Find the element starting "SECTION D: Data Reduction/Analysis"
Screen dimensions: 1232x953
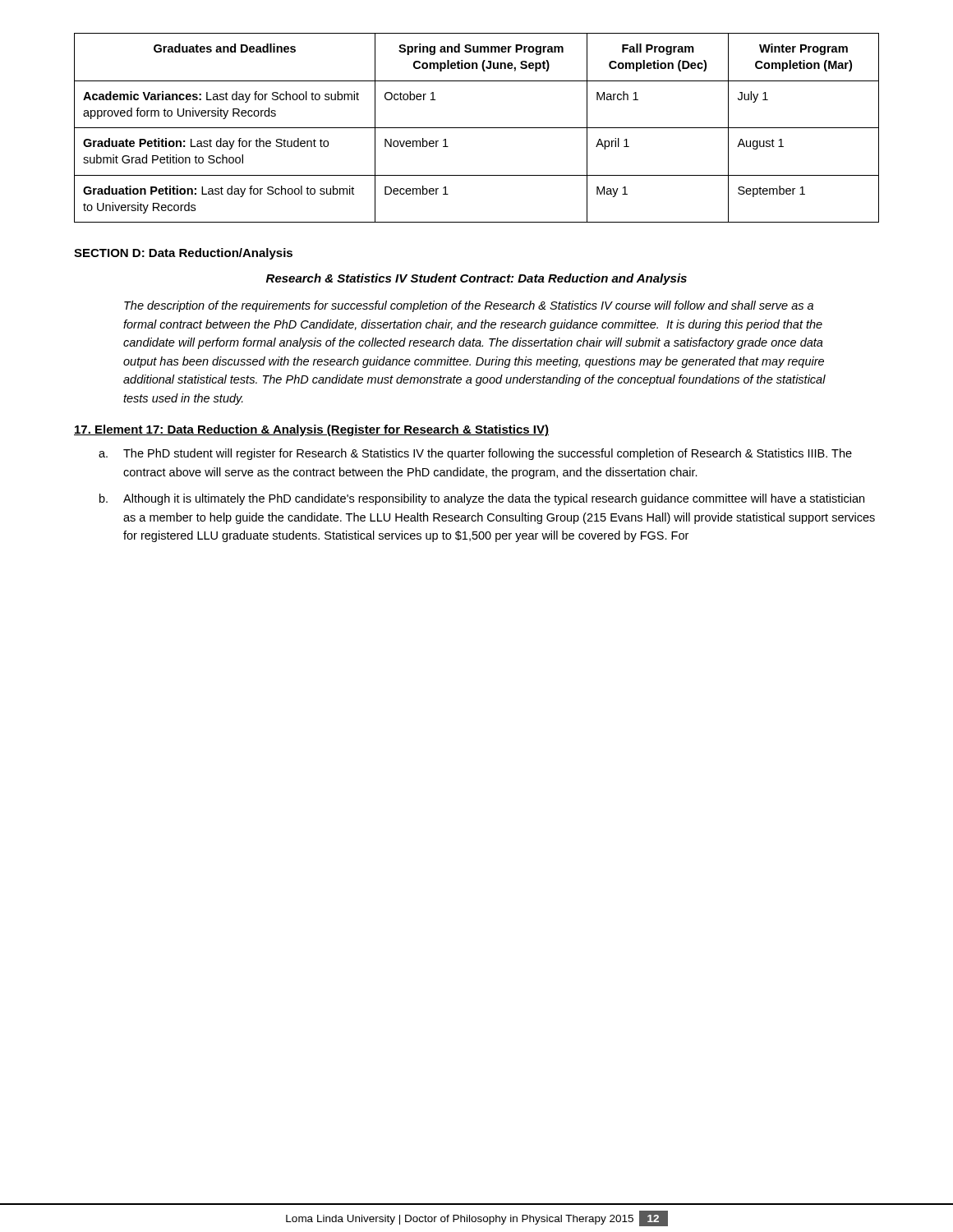[184, 253]
